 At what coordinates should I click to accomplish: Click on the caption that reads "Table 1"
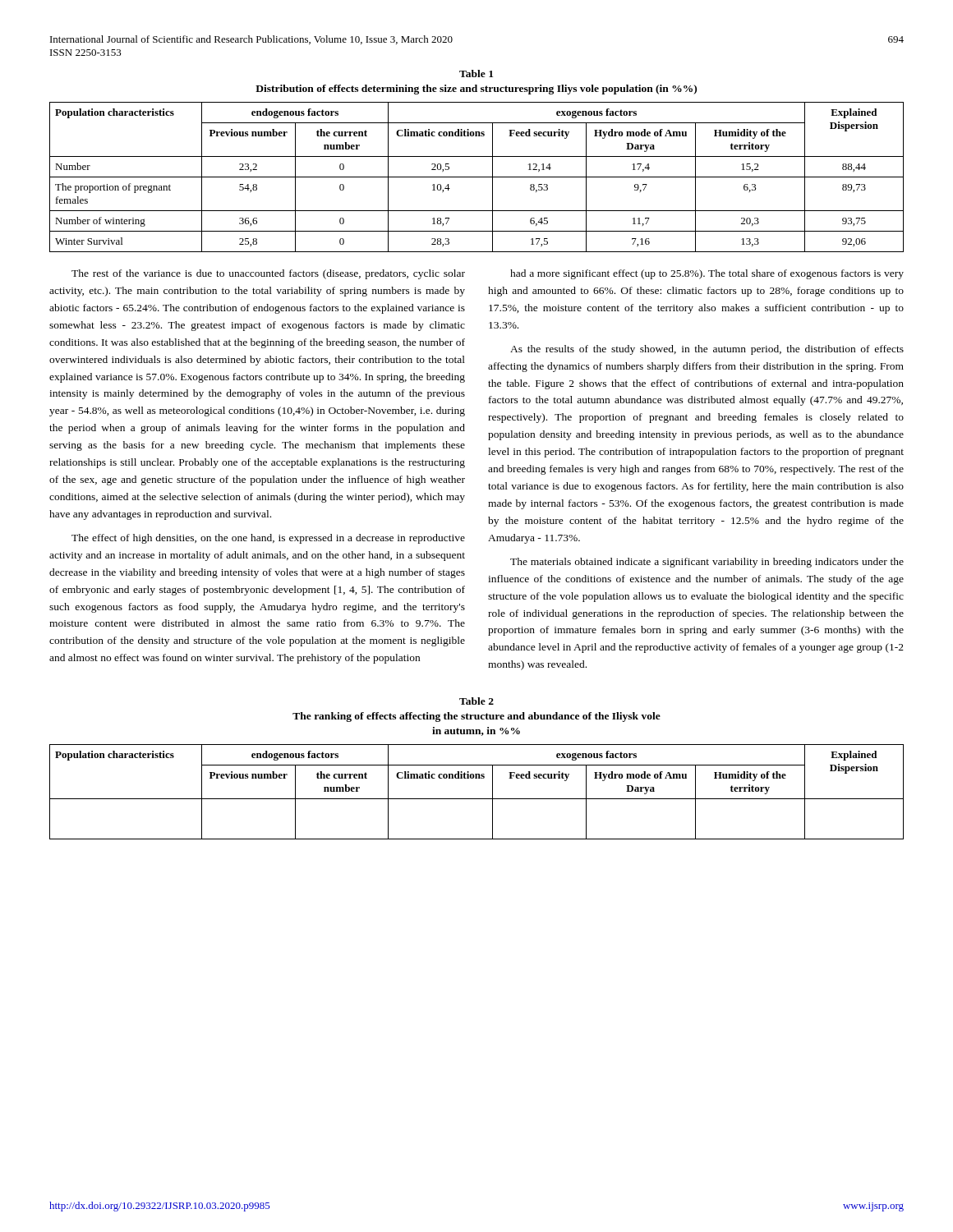coord(476,74)
